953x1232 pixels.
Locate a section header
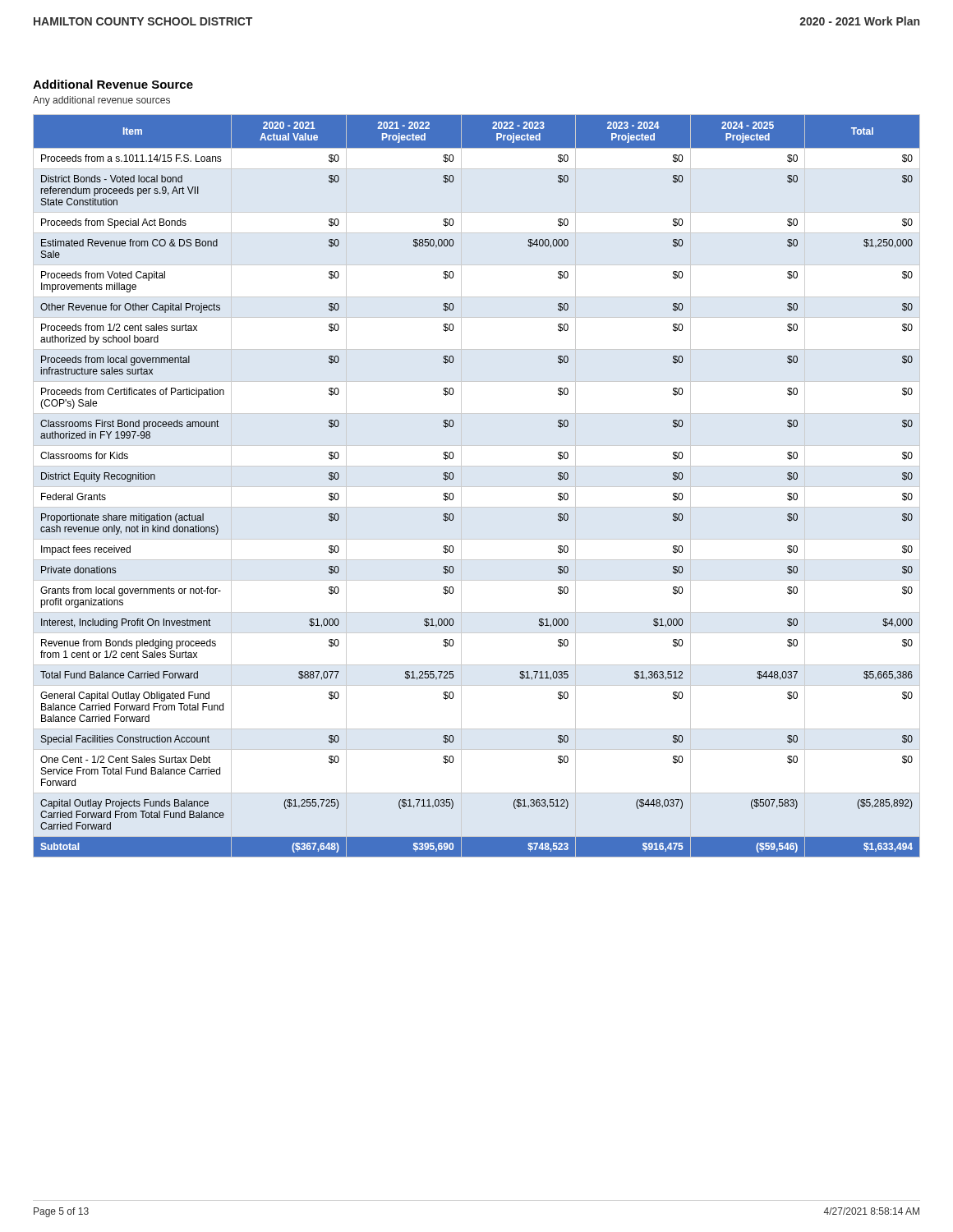113,84
